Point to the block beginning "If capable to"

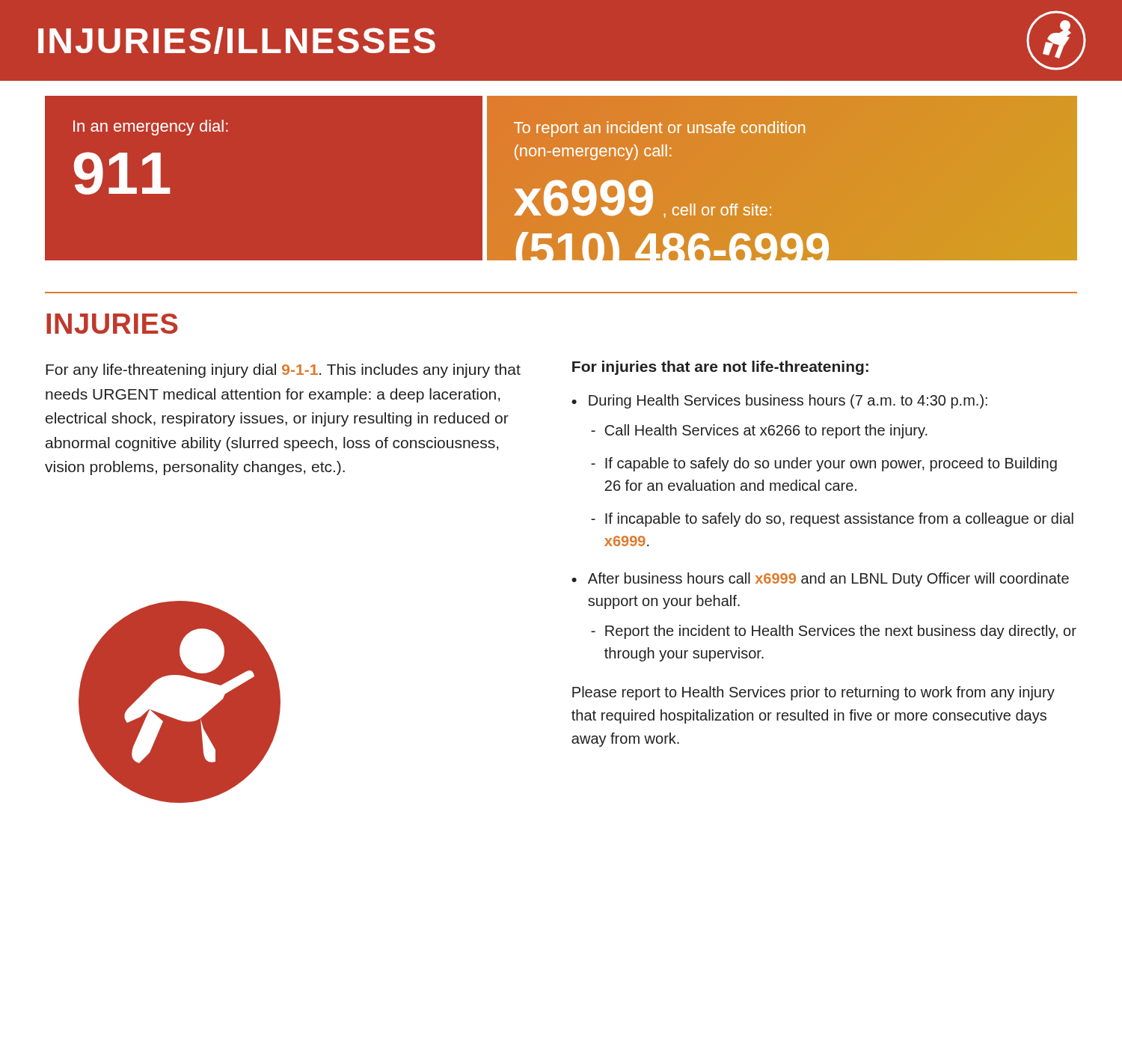831,474
